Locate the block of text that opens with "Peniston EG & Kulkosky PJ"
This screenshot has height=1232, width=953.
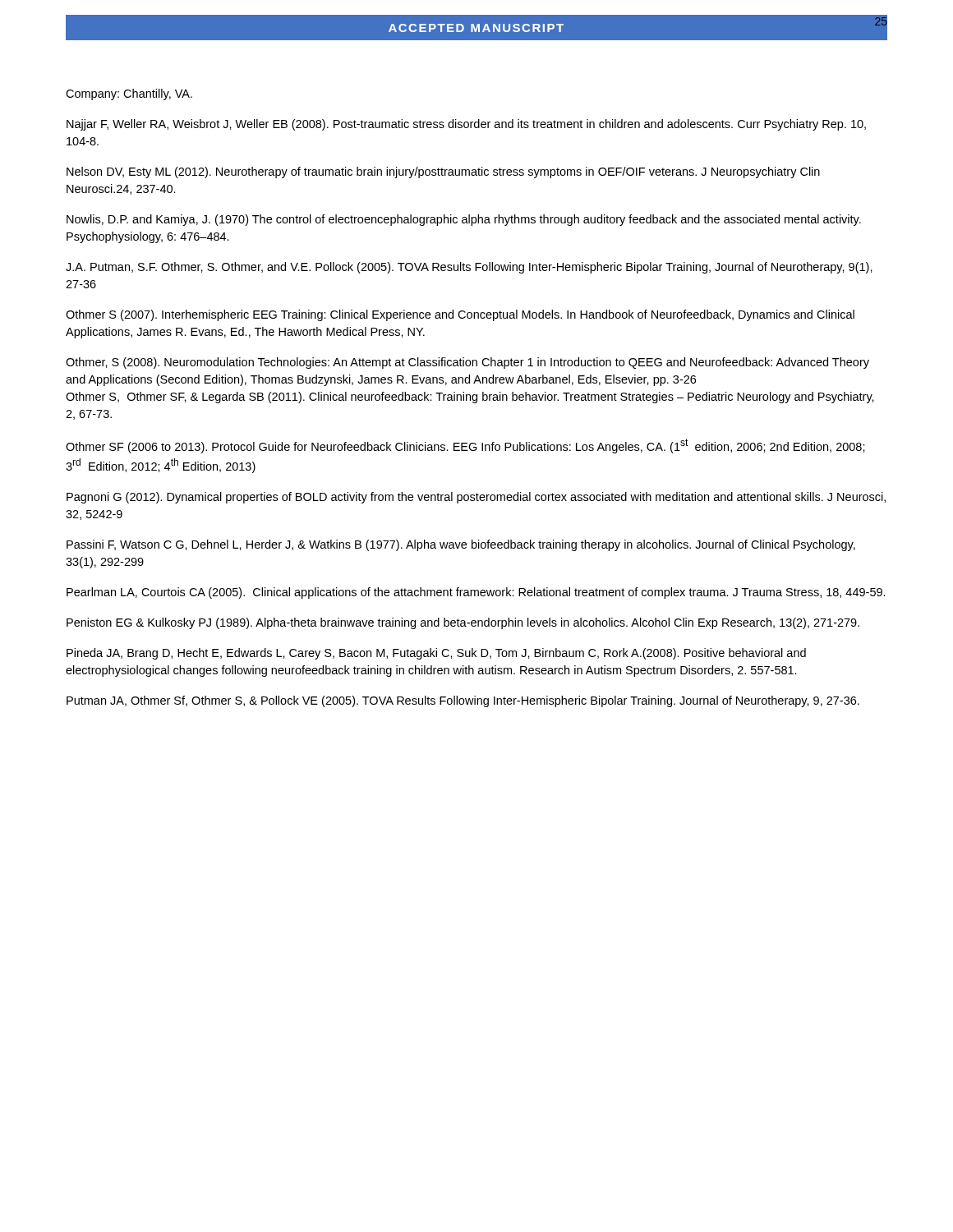[x=463, y=623]
